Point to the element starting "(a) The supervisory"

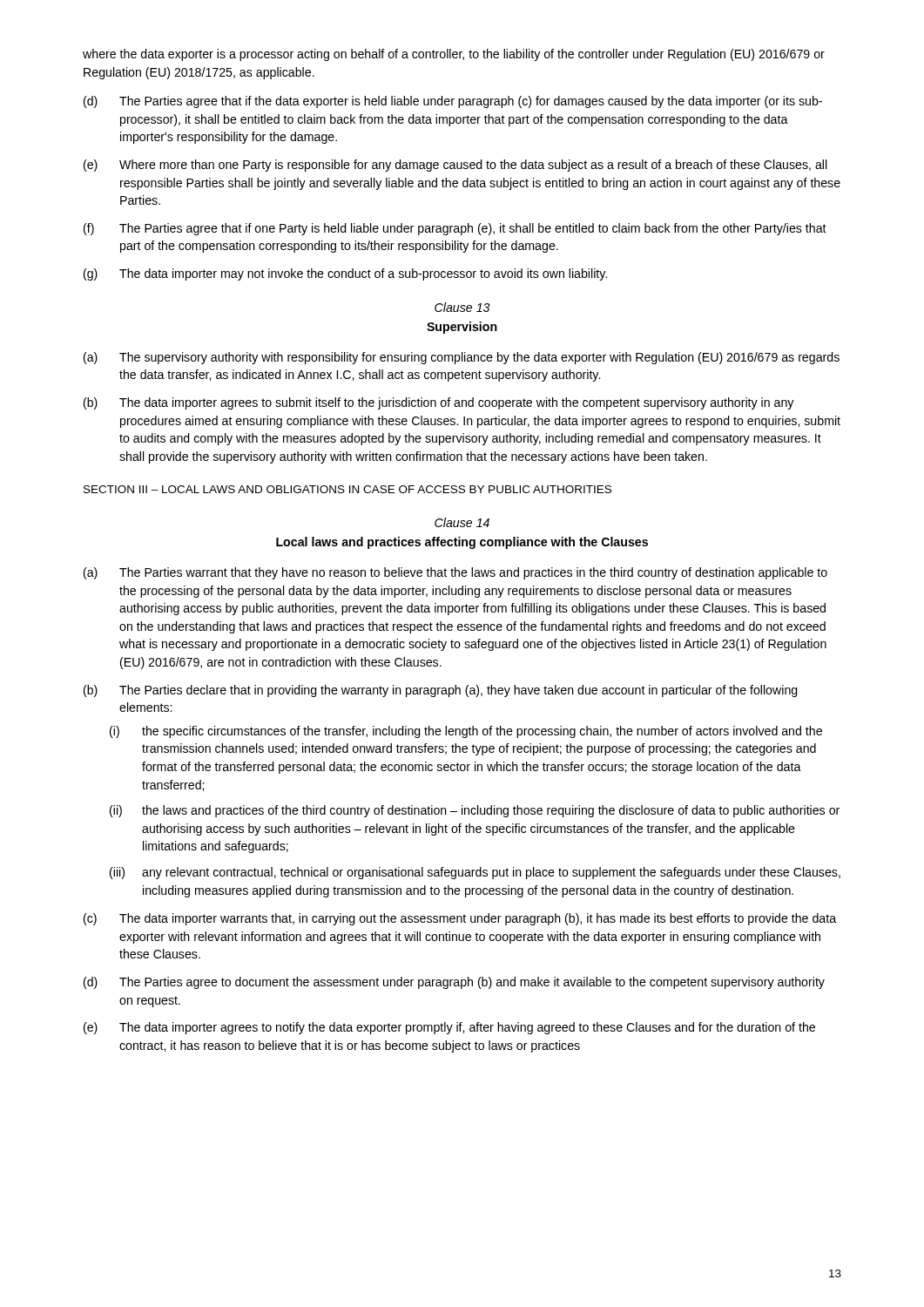(x=462, y=366)
